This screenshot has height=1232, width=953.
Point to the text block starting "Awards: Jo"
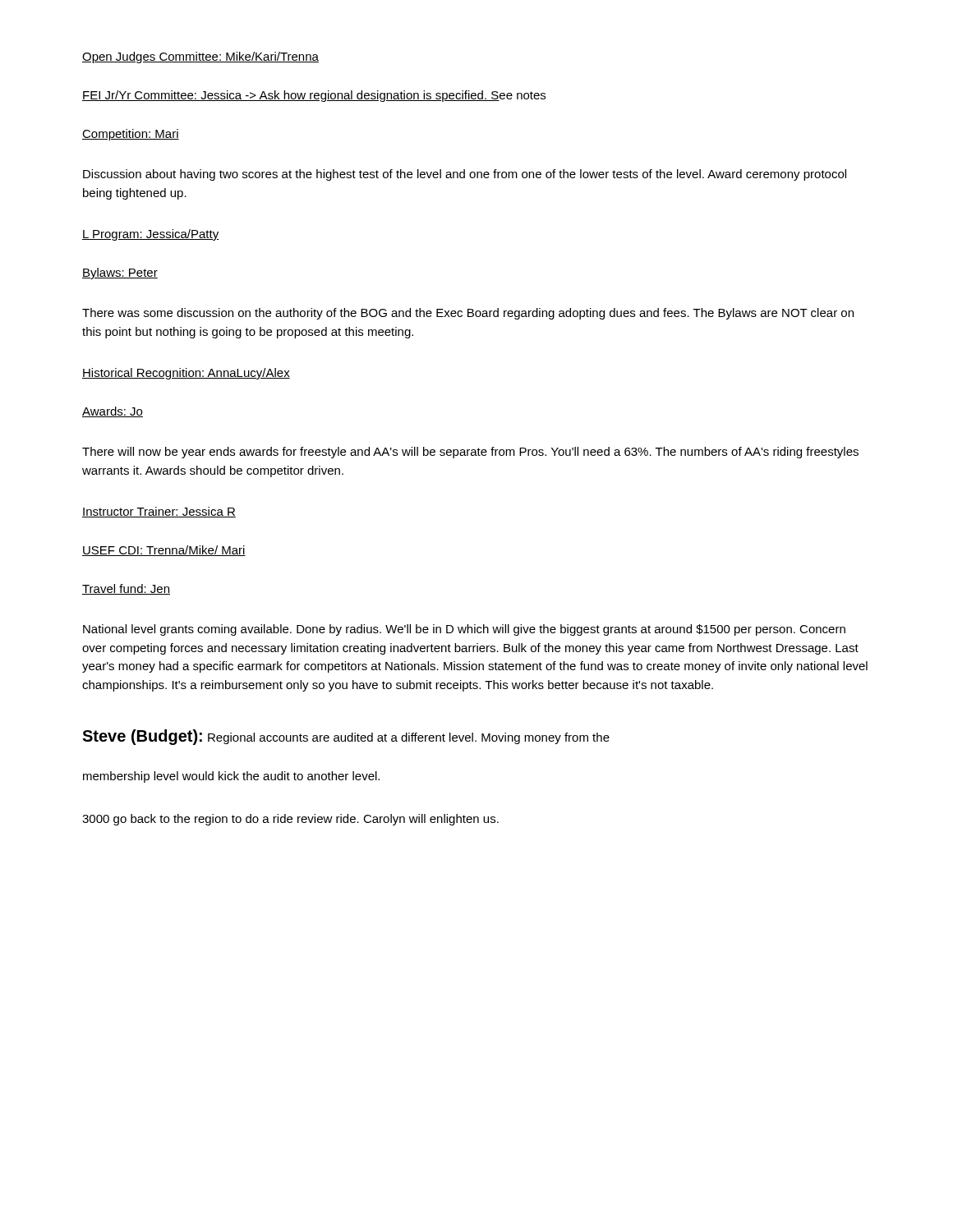[x=113, y=412]
